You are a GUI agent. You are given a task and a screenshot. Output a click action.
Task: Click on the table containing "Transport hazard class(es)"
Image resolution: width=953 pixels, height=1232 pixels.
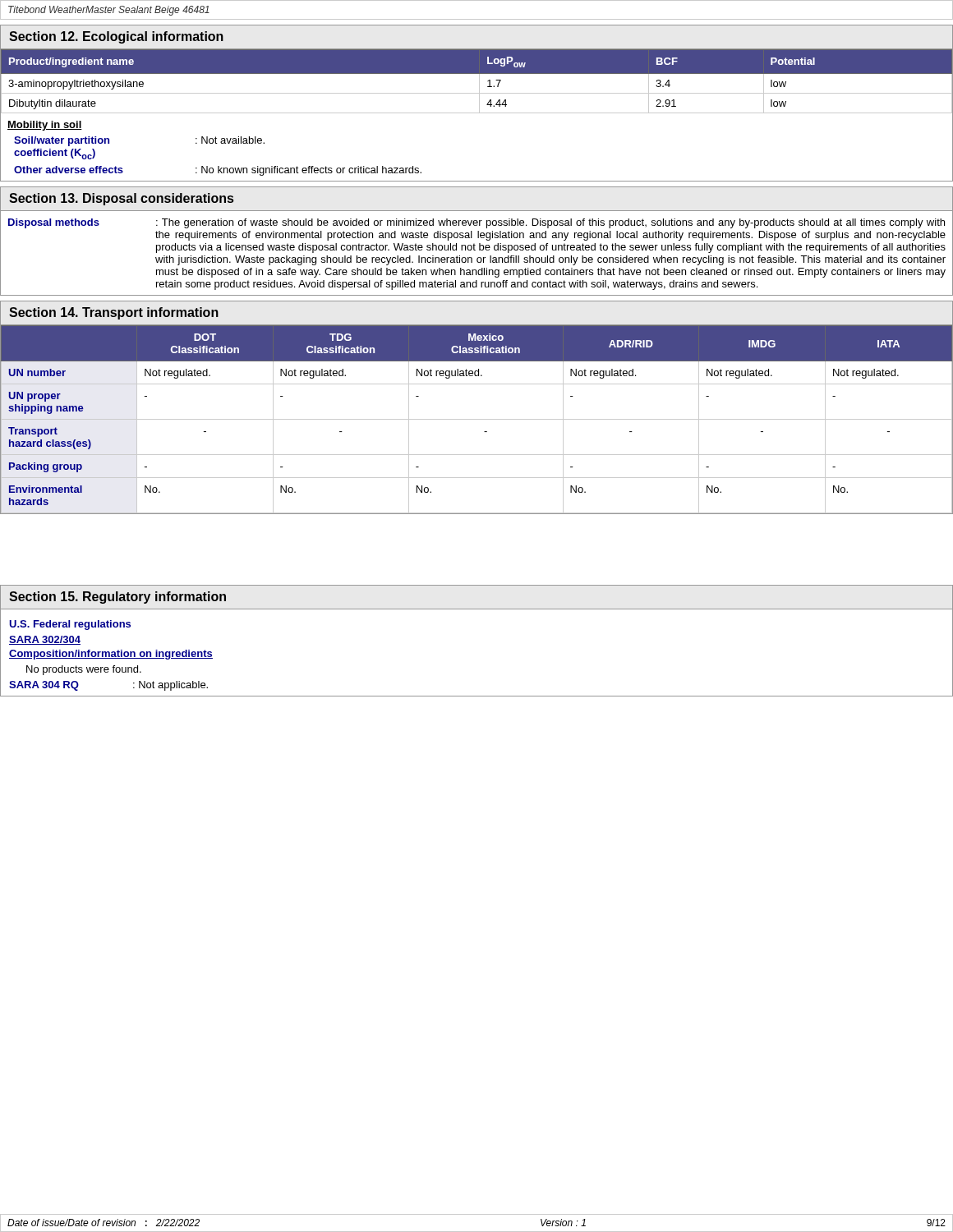[476, 419]
